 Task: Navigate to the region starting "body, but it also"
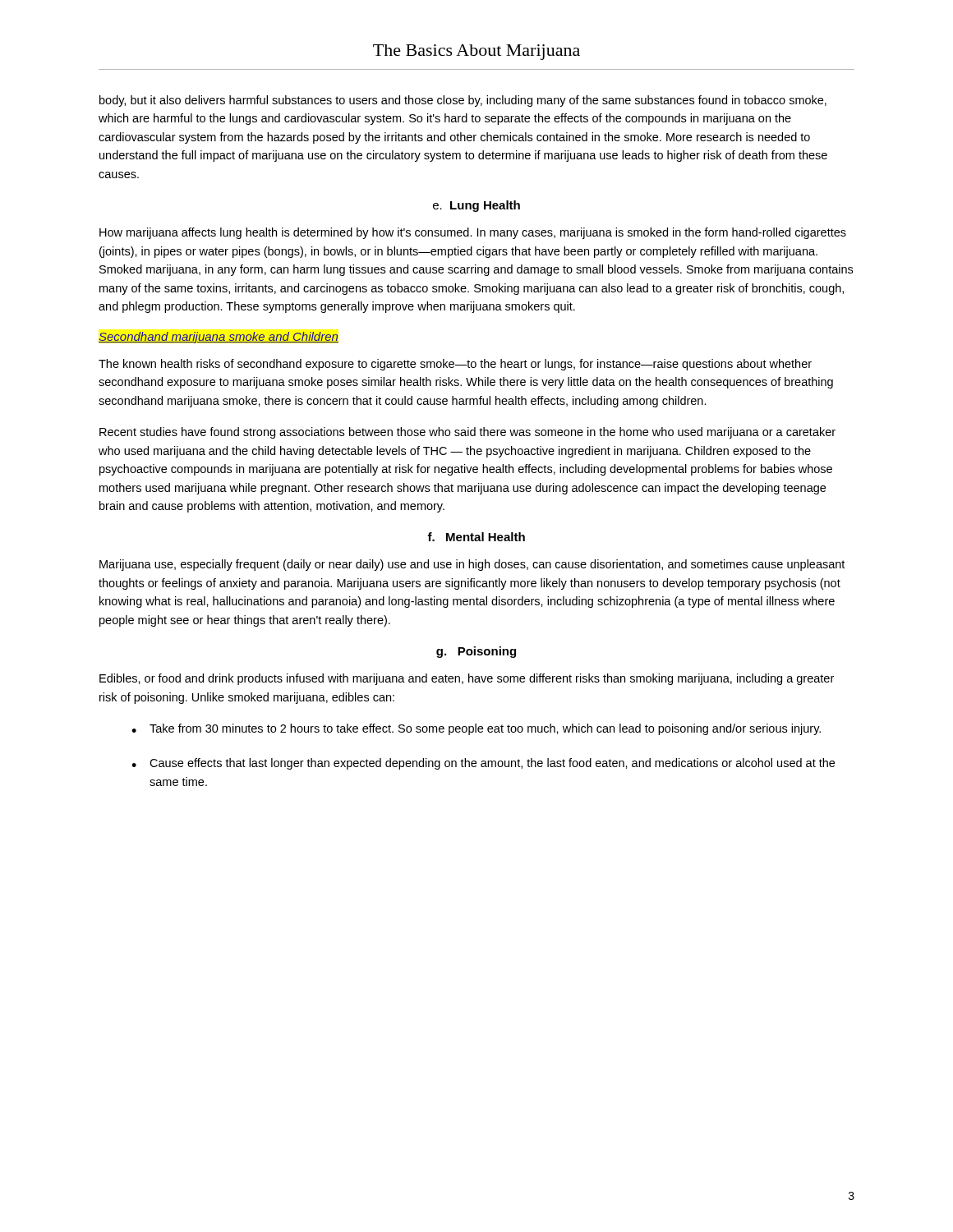pyautogui.click(x=463, y=137)
